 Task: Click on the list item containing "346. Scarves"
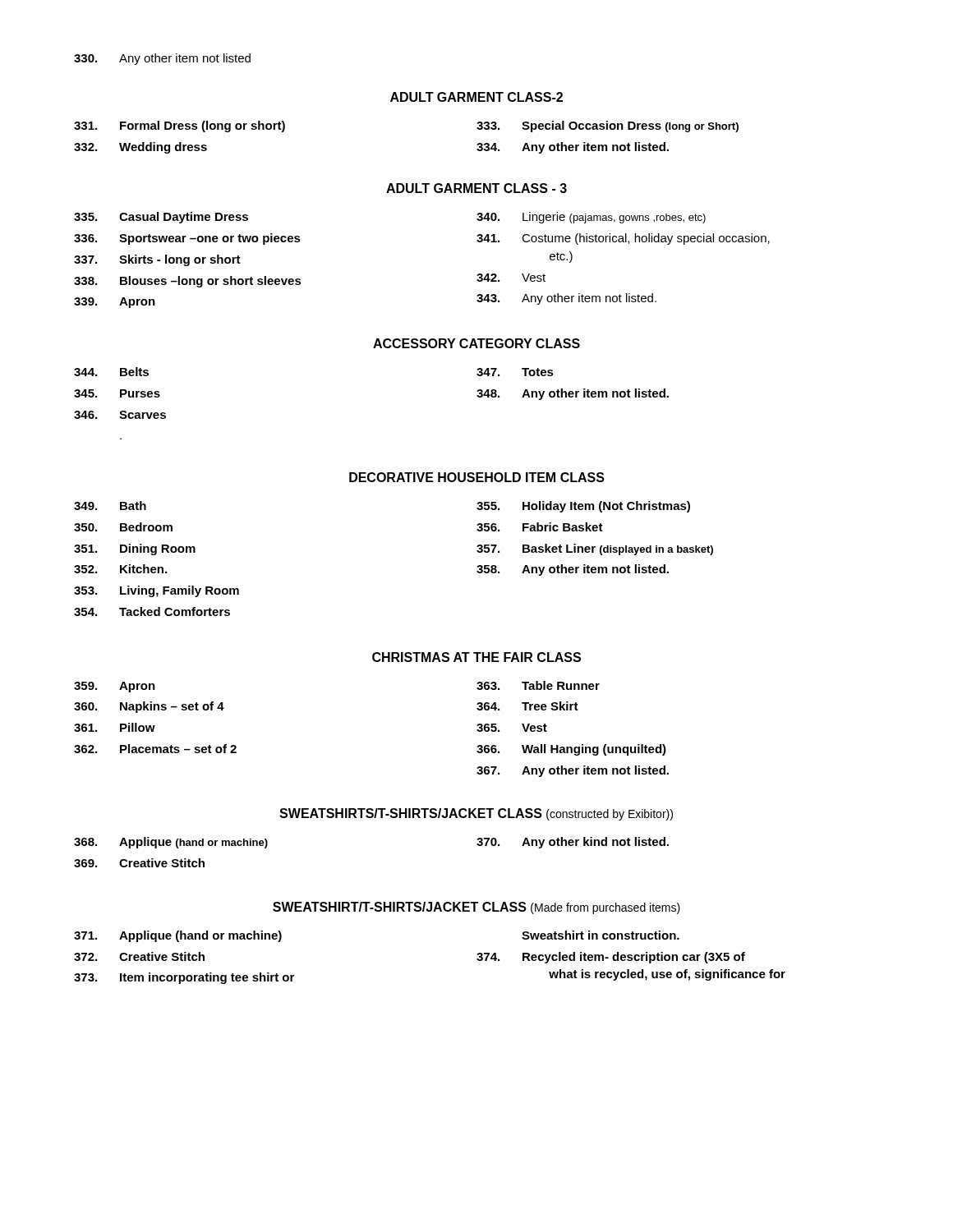(120, 415)
